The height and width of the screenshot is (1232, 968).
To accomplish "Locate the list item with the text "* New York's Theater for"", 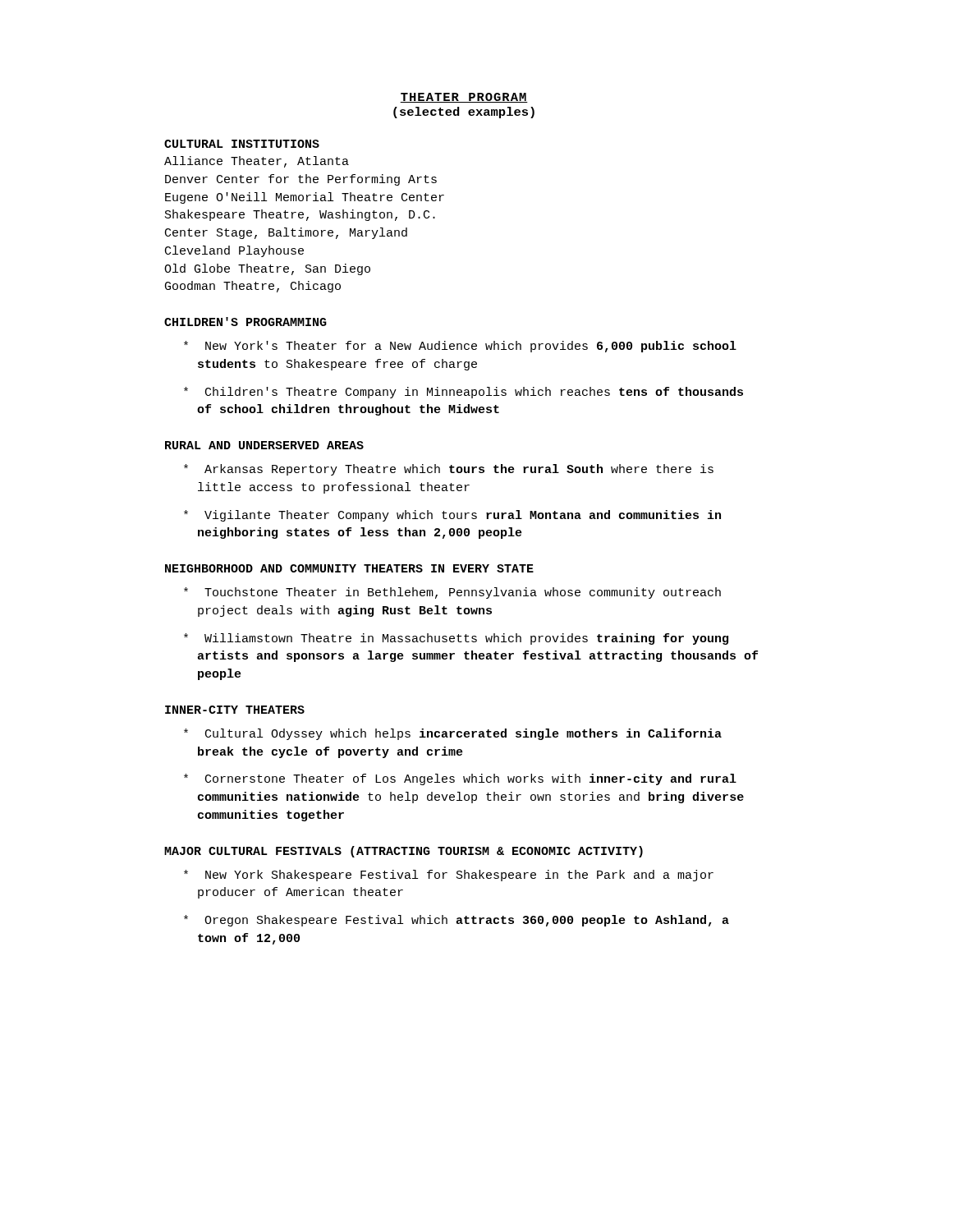I will click(x=459, y=356).
